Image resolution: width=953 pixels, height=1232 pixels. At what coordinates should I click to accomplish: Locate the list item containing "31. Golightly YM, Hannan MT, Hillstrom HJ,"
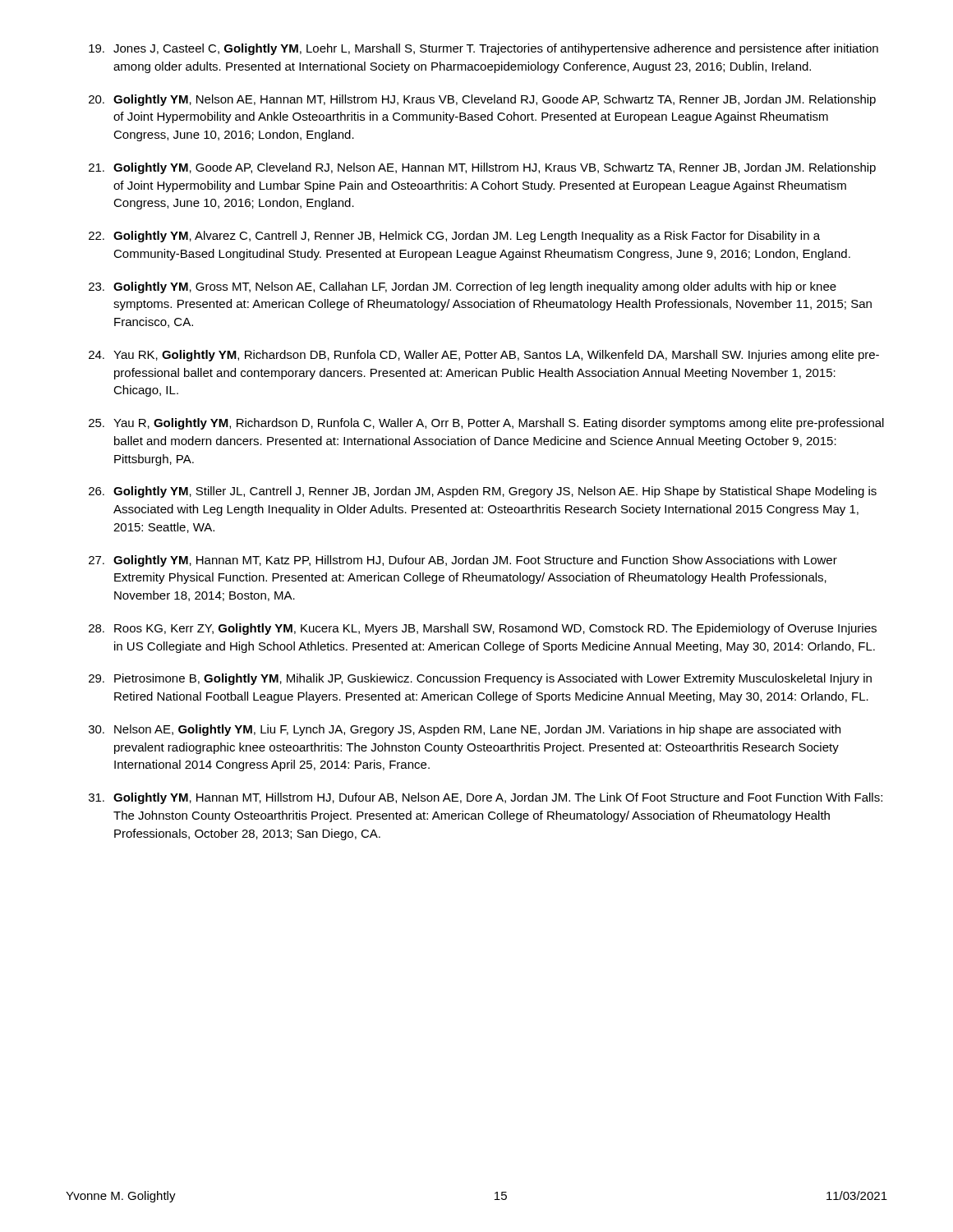point(476,815)
